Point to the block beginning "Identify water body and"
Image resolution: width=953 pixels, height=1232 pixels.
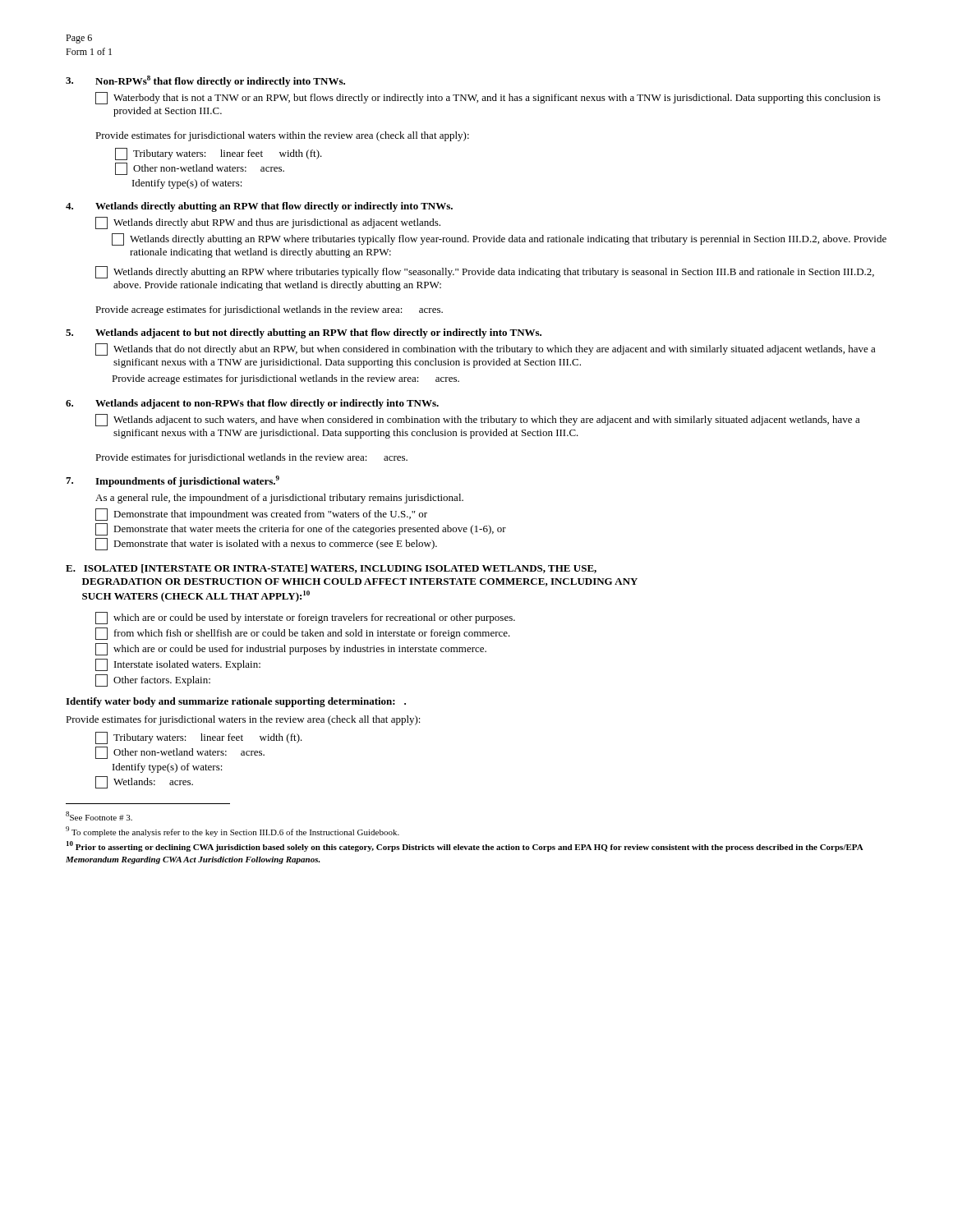236,701
